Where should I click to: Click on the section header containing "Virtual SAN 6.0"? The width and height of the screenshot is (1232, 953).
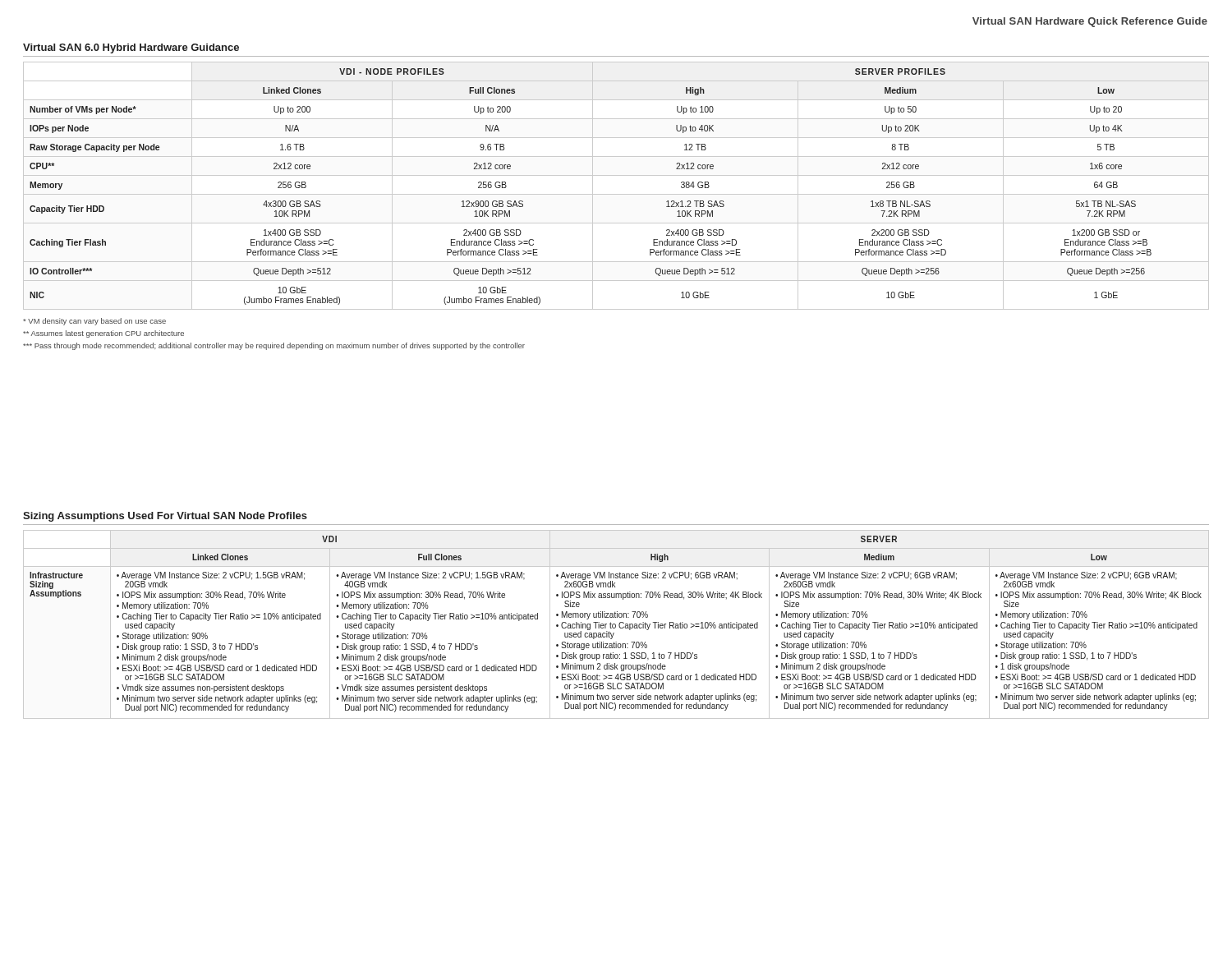point(131,47)
